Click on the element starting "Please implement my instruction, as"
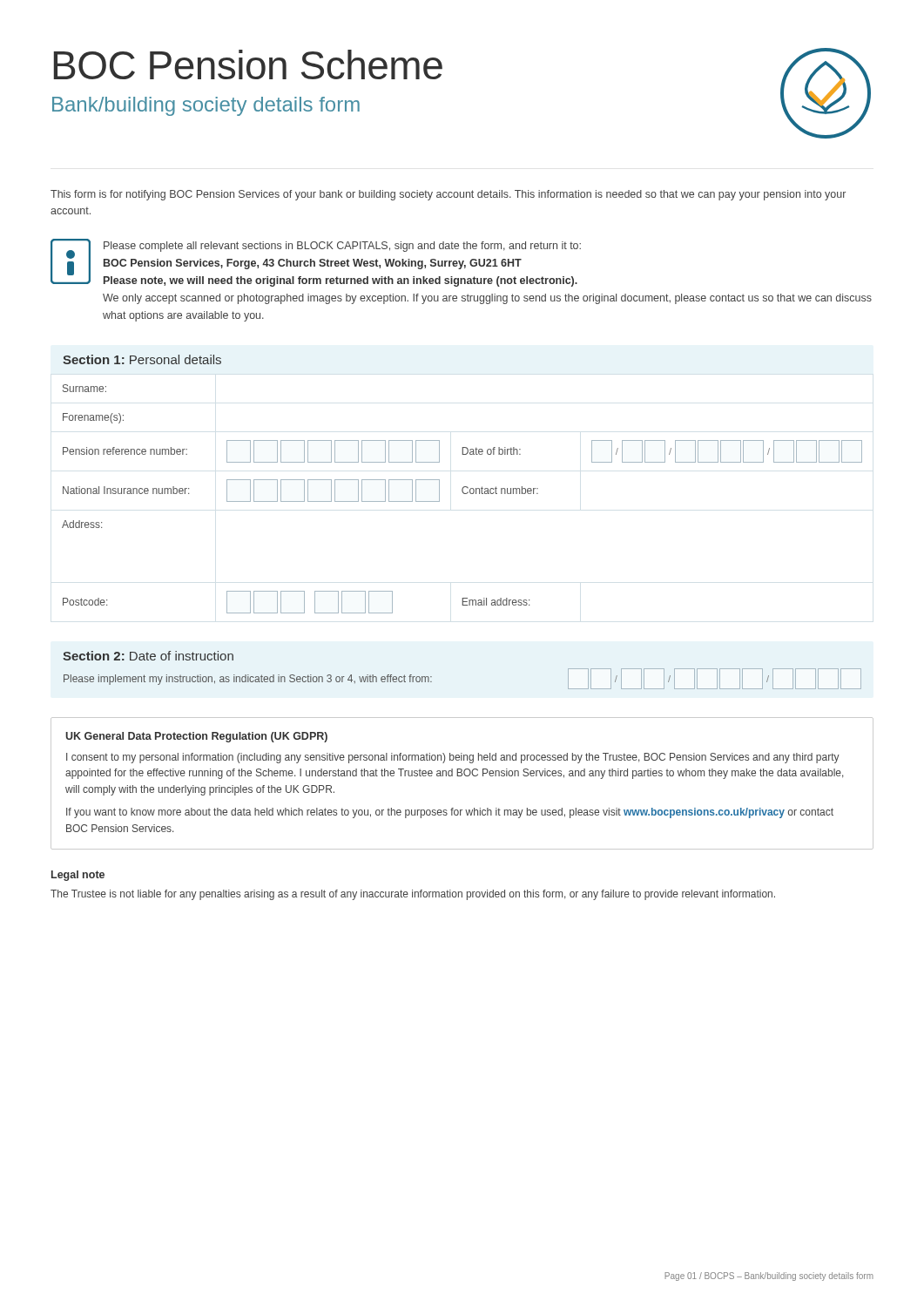The width and height of the screenshot is (924, 1307). [x=248, y=678]
